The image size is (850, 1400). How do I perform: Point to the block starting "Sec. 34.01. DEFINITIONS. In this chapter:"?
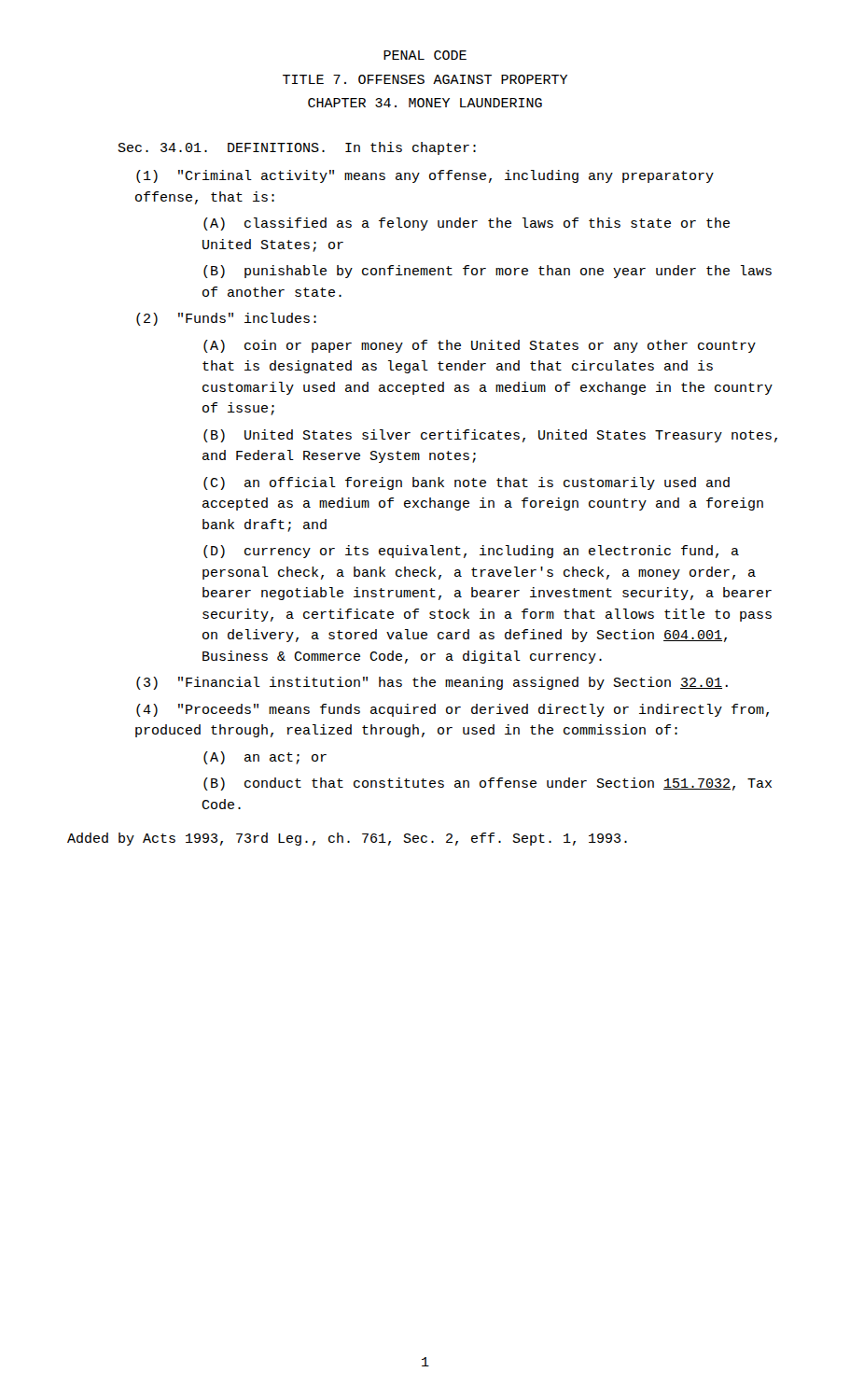pyautogui.click(x=273, y=148)
